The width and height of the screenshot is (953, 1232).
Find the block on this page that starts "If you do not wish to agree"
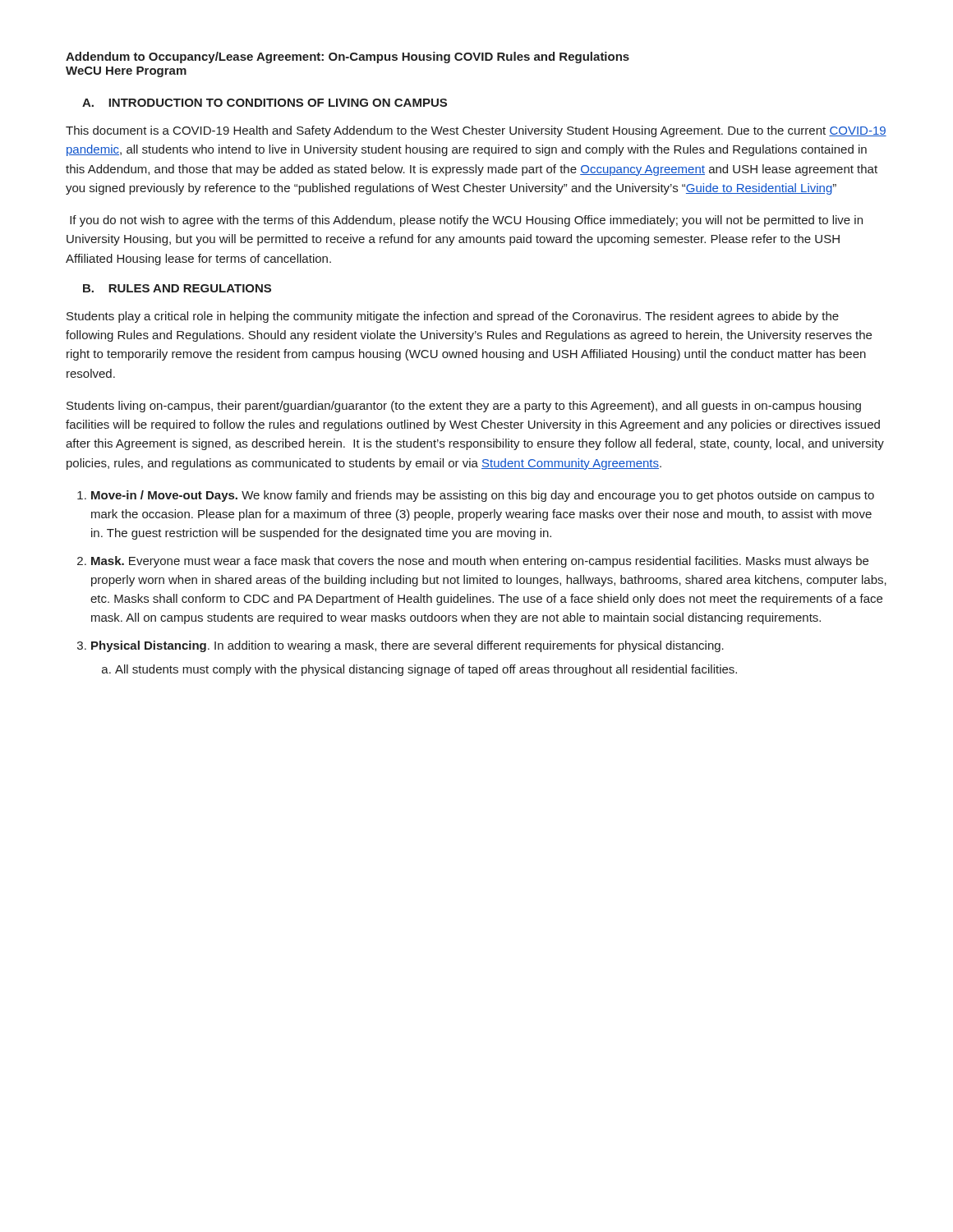465,239
